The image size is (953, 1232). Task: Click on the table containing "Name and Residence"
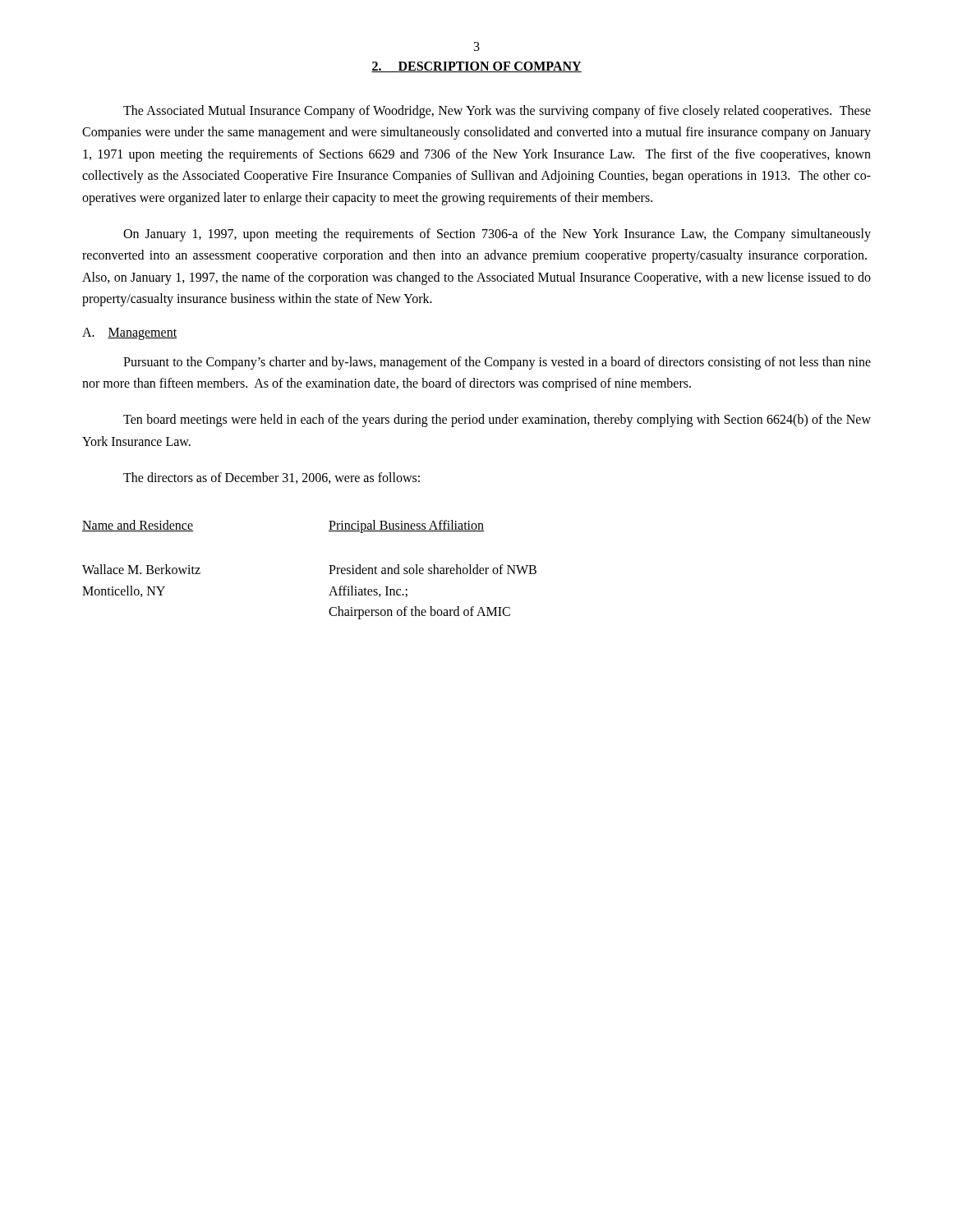pos(476,569)
